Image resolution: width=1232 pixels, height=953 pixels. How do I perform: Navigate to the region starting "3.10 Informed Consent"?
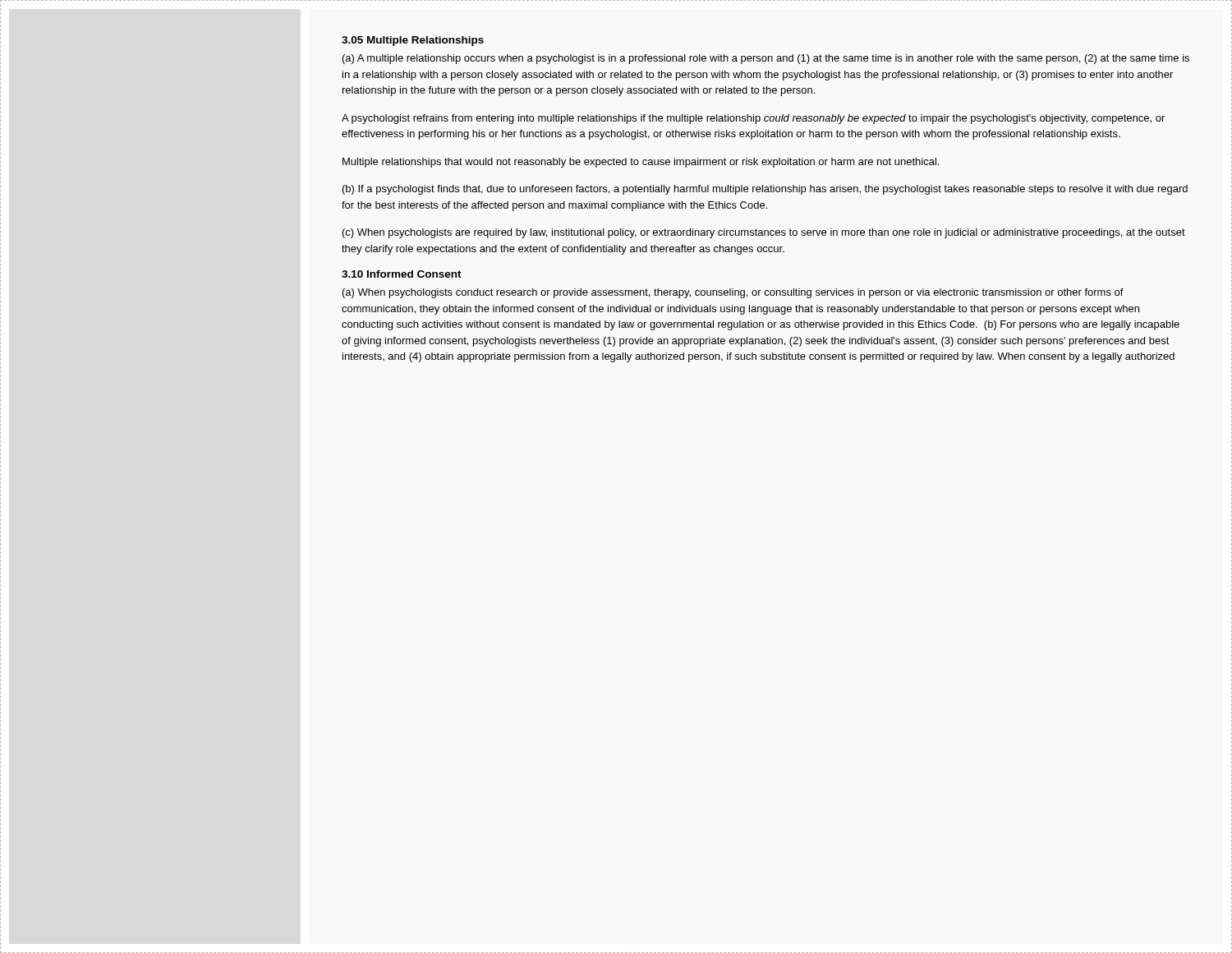(401, 274)
